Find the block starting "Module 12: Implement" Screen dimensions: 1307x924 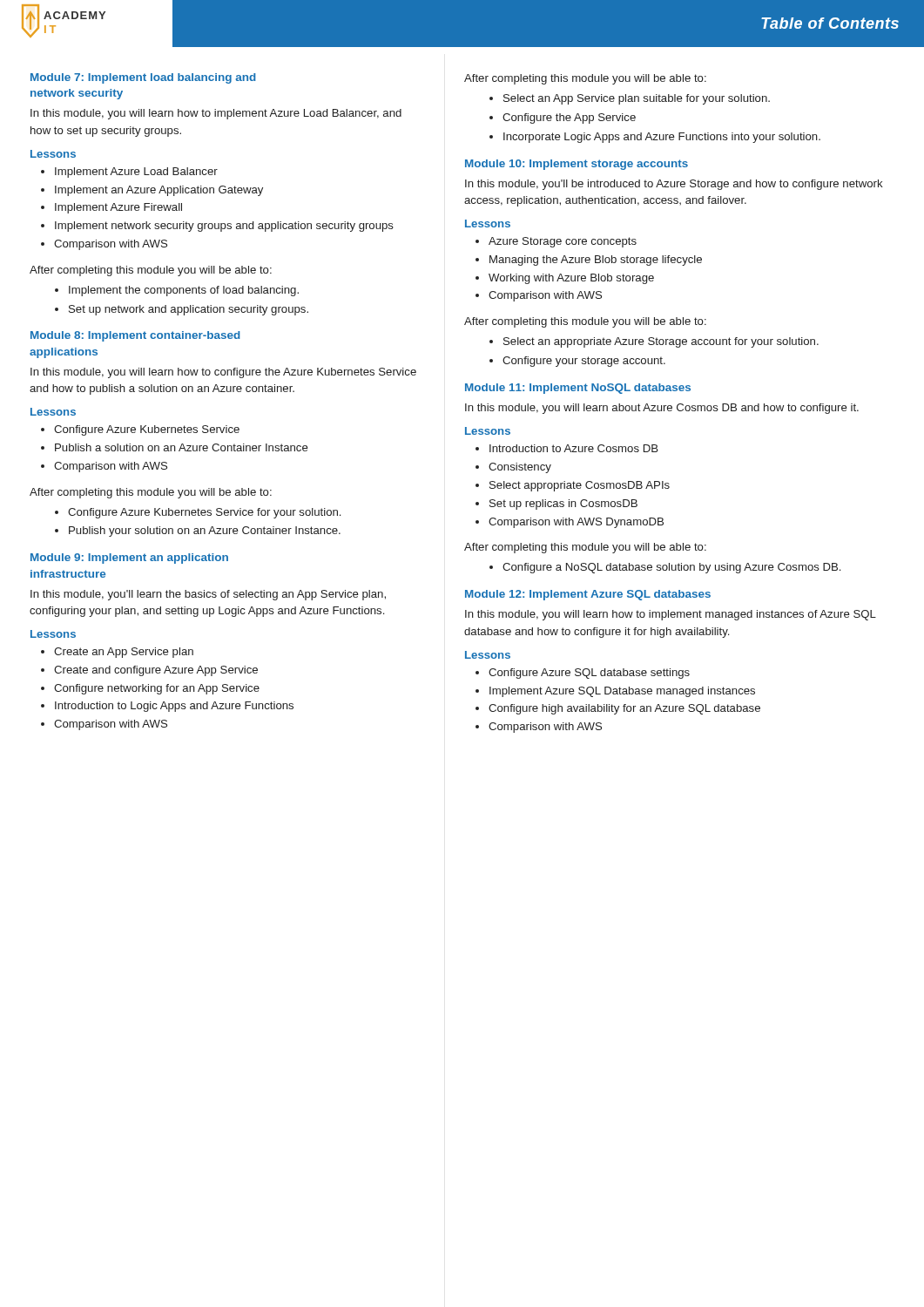click(679, 595)
